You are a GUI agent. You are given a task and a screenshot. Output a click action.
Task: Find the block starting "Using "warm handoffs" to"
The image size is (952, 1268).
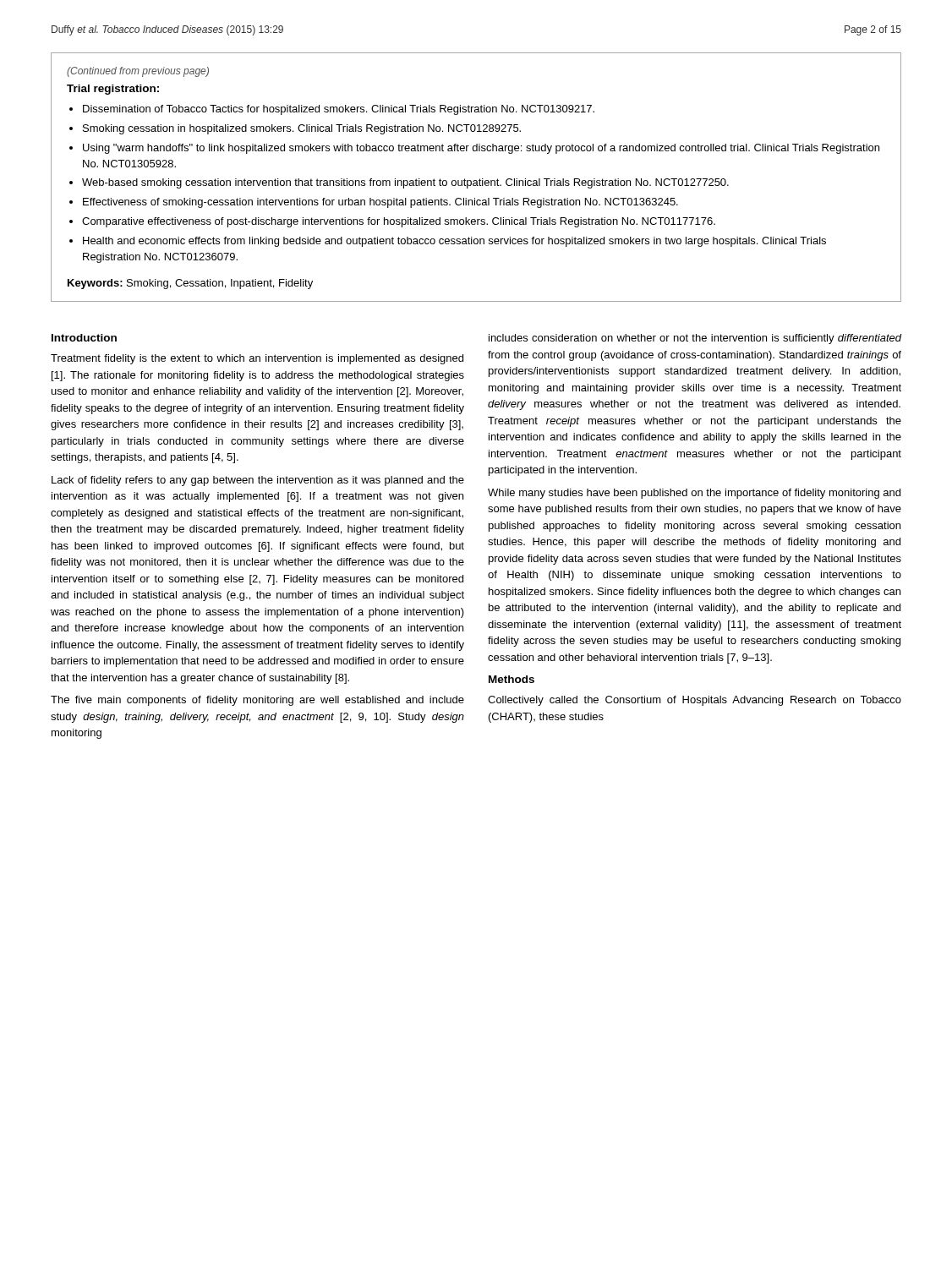(x=481, y=155)
